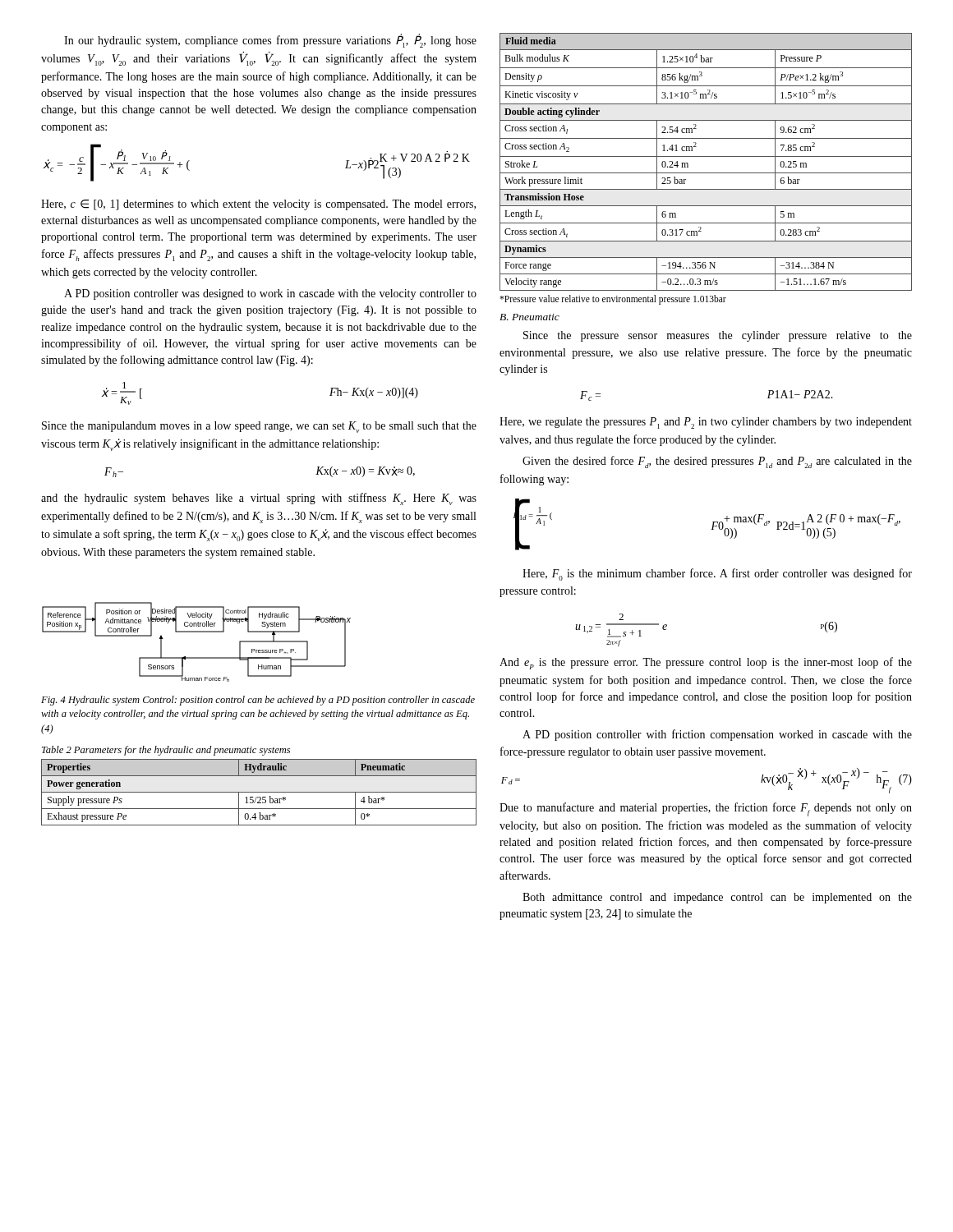The image size is (953, 1232).
Task: Point to the formula beginning "u 1,2 = 2"
Action: tap(621, 617)
